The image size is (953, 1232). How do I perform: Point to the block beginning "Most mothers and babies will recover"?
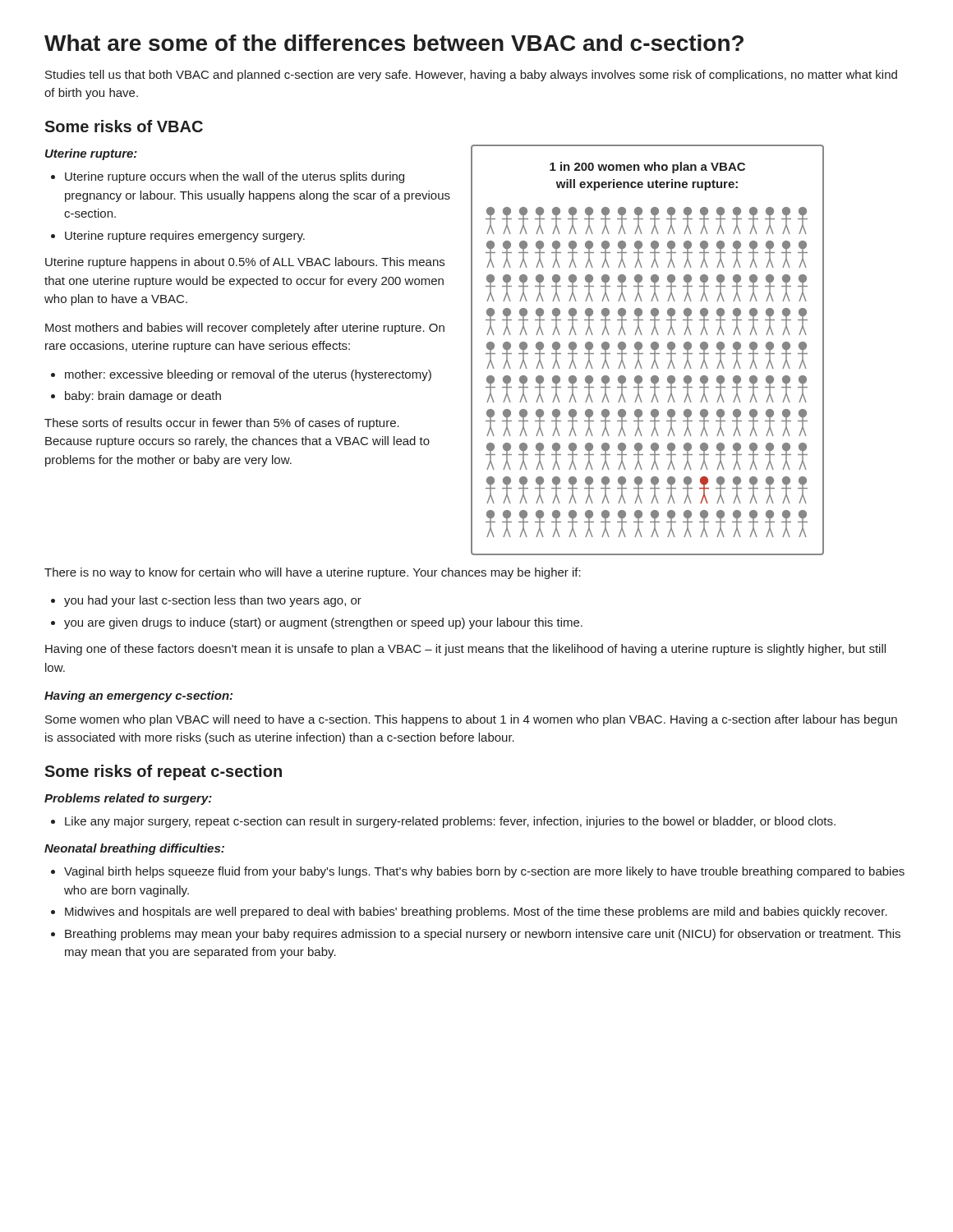[x=248, y=337]
